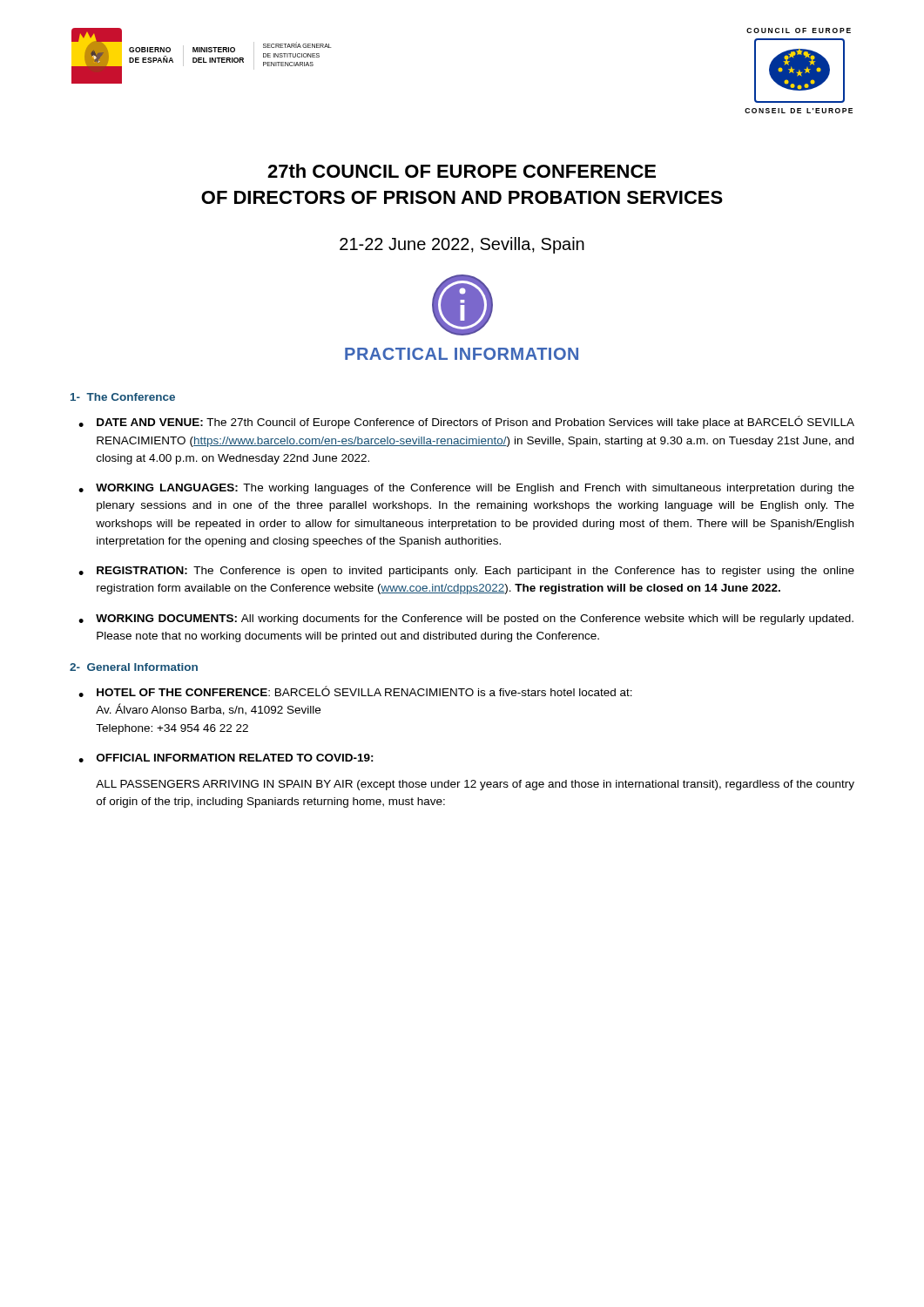
Task: Navigate to the passage starting "27th COUNCIL OF"
Action: [x=462, y=184]
